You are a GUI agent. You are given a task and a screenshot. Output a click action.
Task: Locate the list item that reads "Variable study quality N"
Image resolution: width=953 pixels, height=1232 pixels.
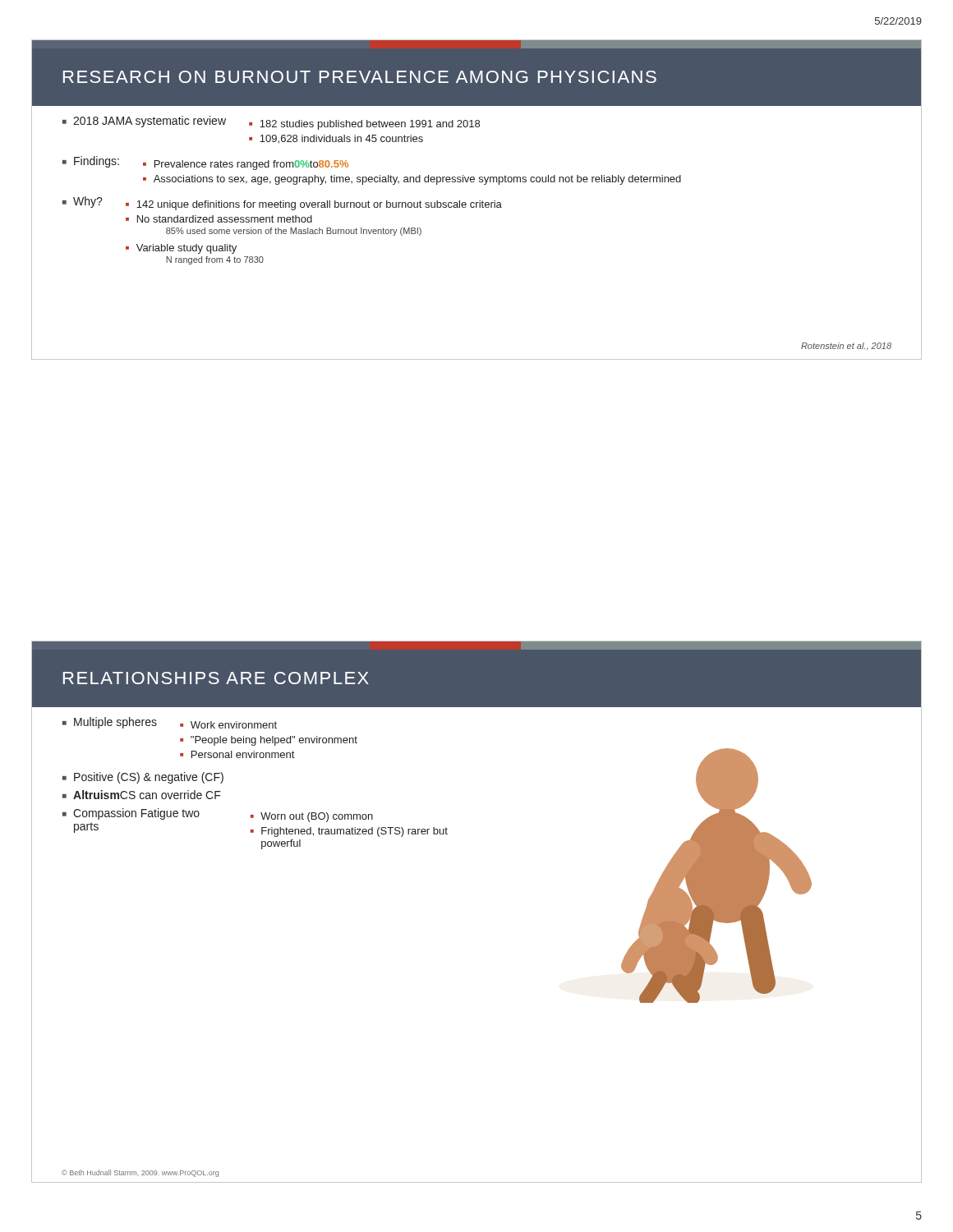(x=200, y=255)
